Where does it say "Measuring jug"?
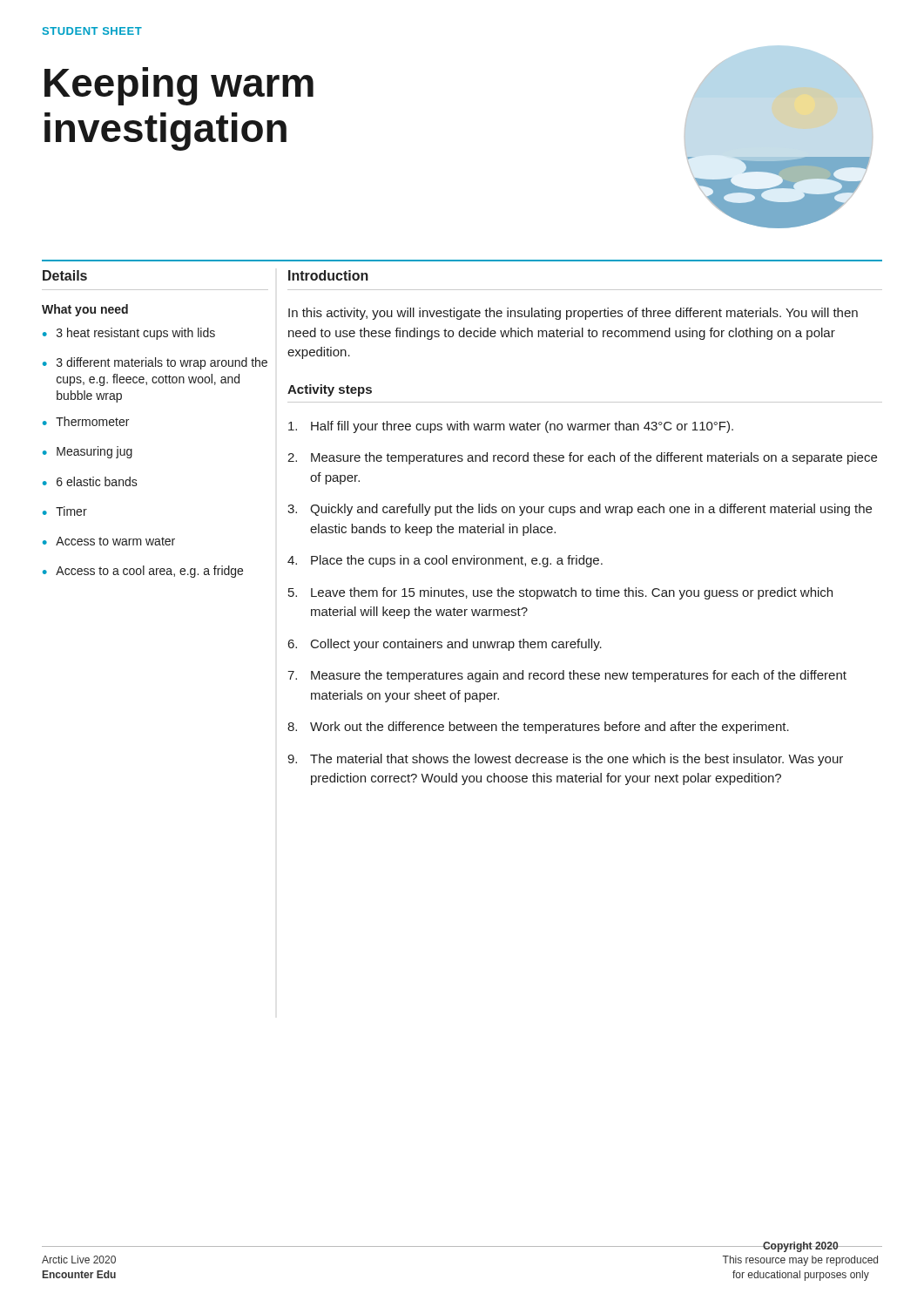Screen dimensions: 1307x924 [94, 452]
